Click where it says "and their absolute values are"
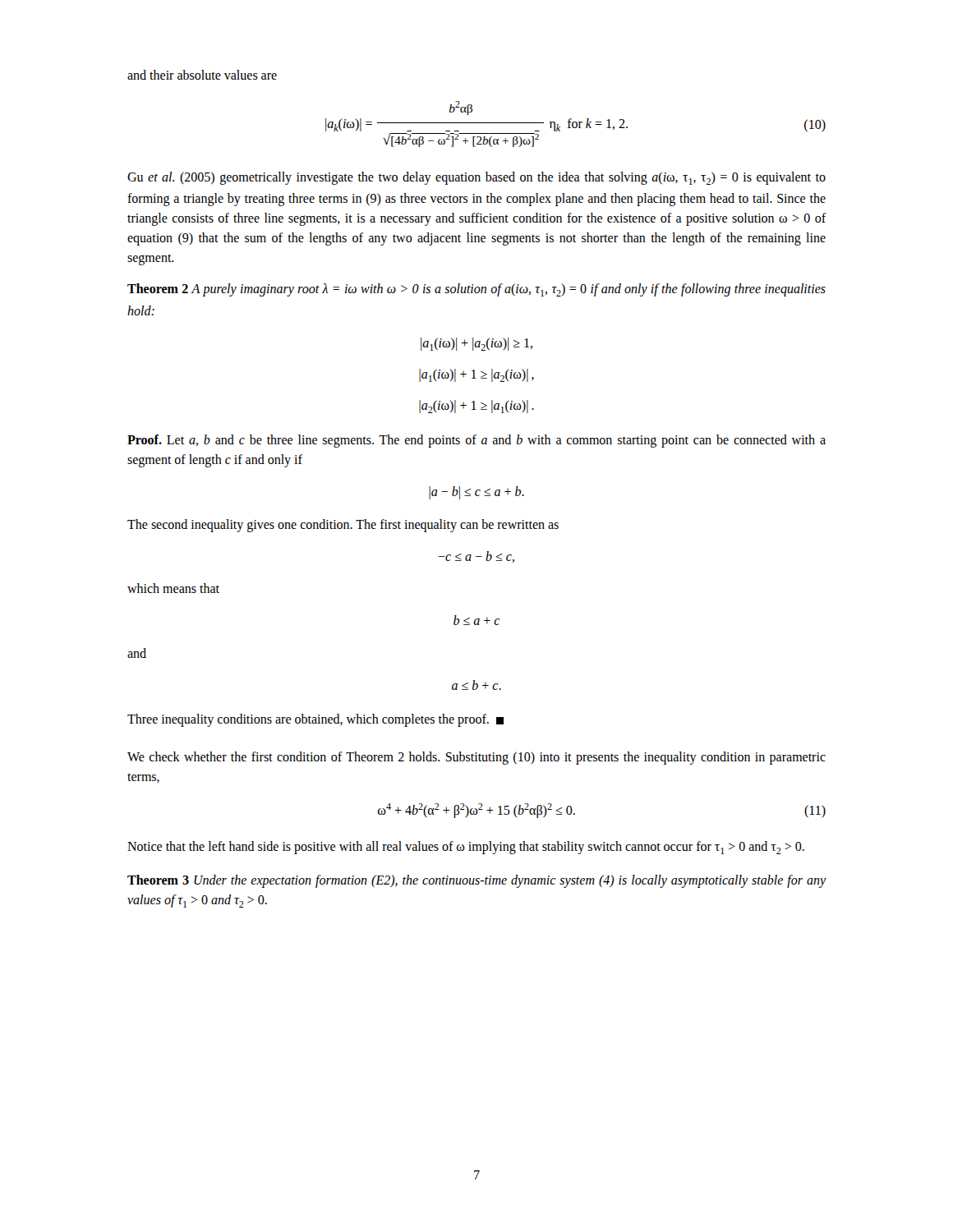Viewport: 953px width, 1232px height. coord(202,75)
